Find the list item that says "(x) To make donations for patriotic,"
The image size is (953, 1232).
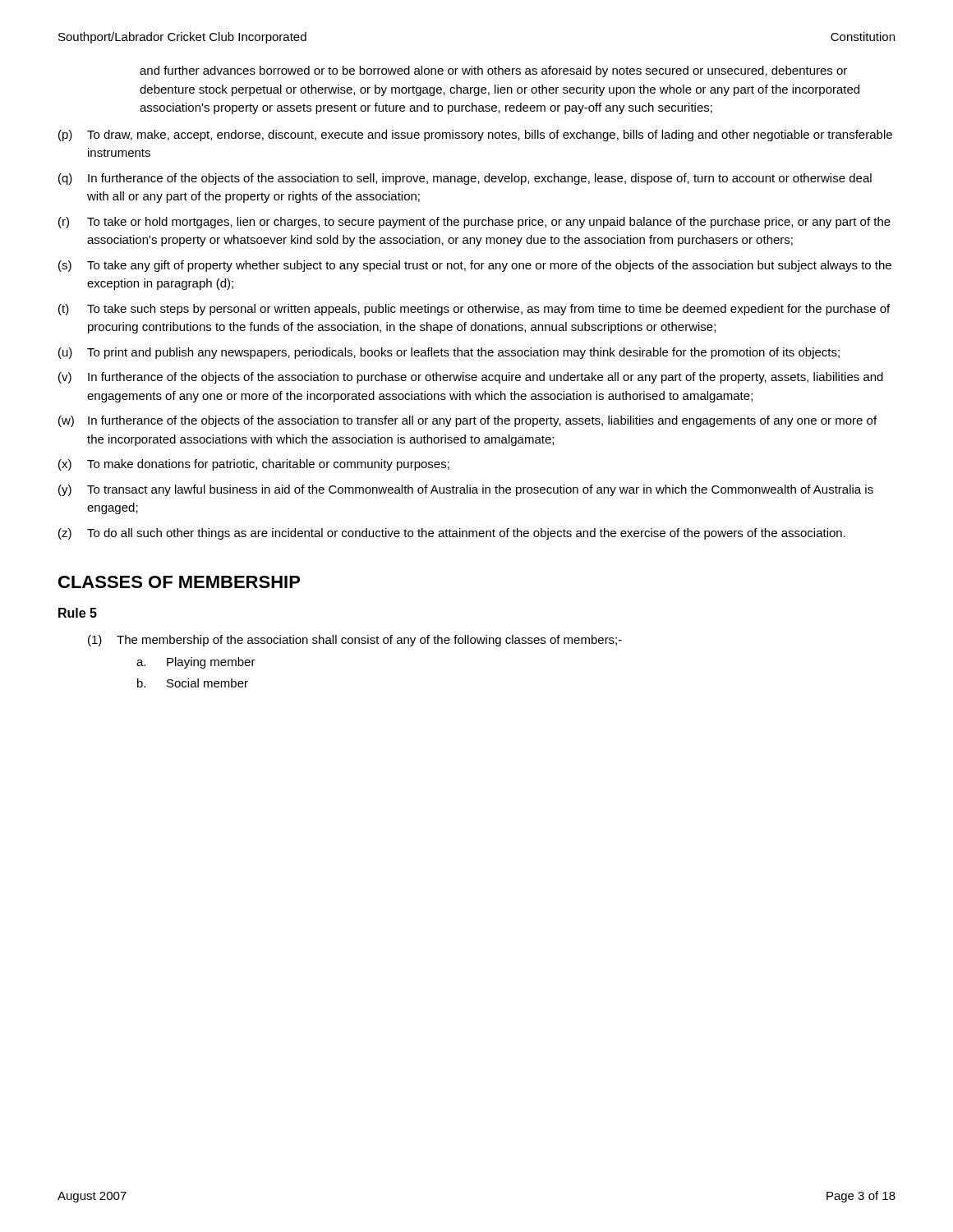[x=254, y=465]
